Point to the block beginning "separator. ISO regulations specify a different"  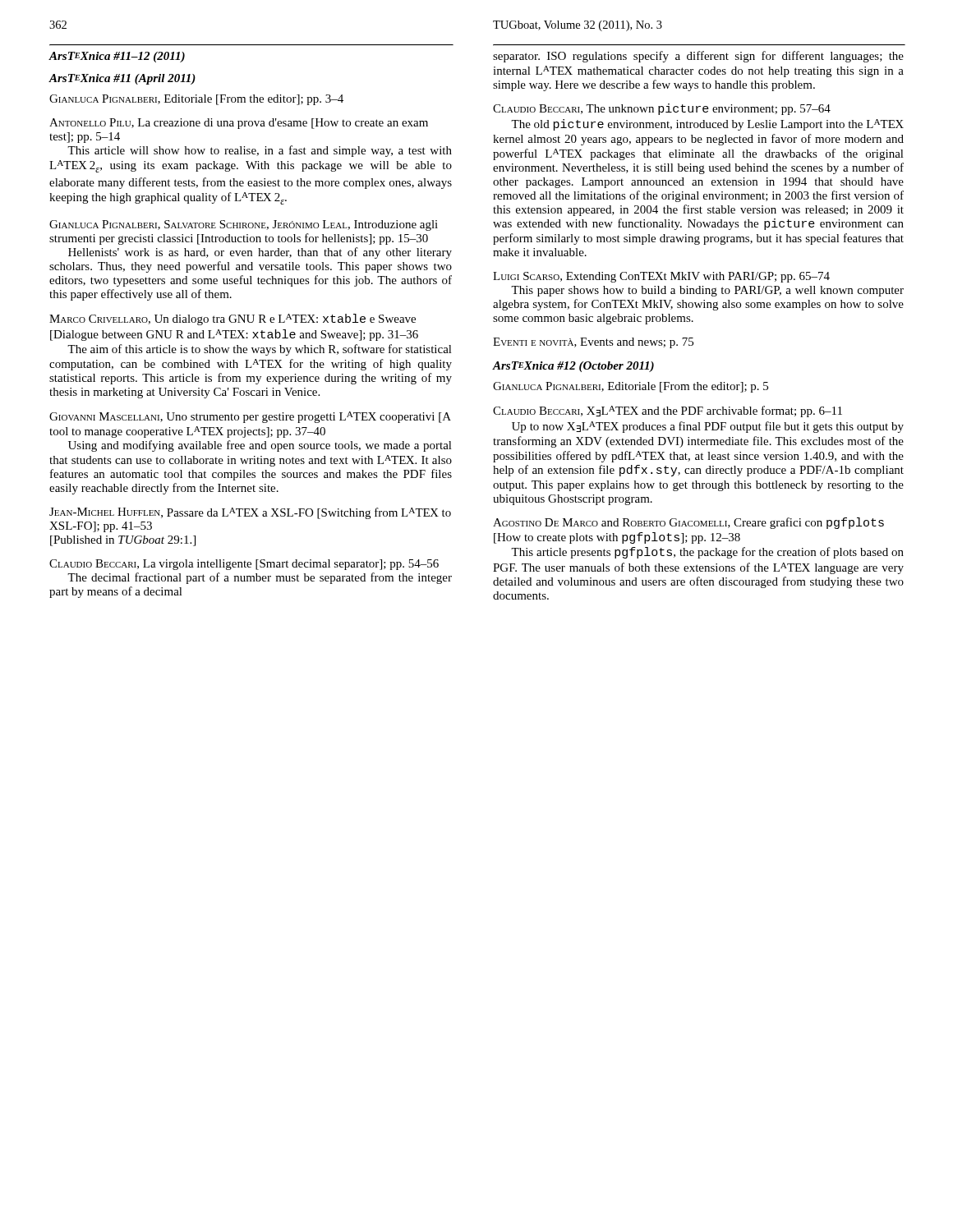point(698,71)
